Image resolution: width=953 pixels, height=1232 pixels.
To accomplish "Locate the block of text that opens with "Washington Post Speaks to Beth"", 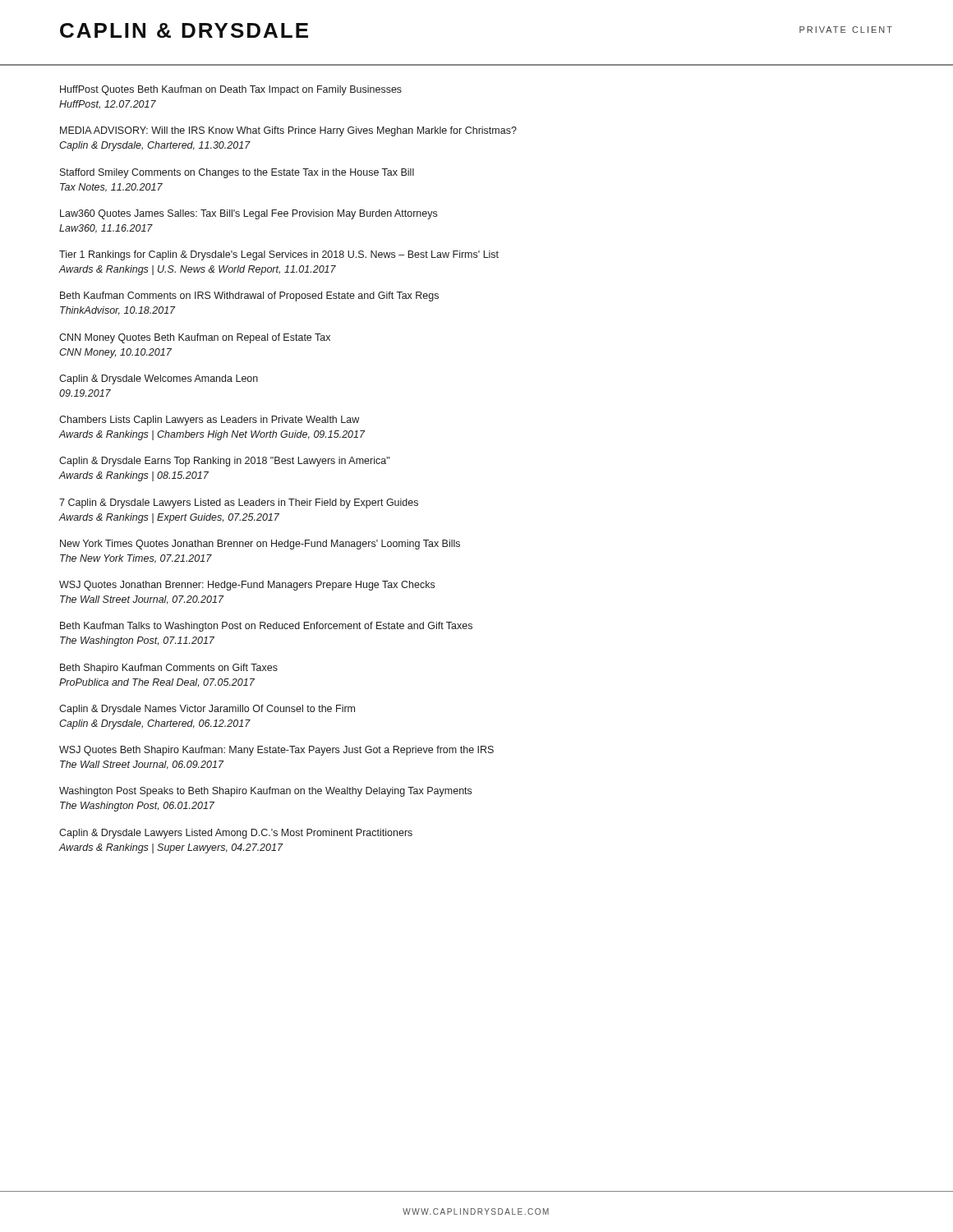I will click(476, 799).
